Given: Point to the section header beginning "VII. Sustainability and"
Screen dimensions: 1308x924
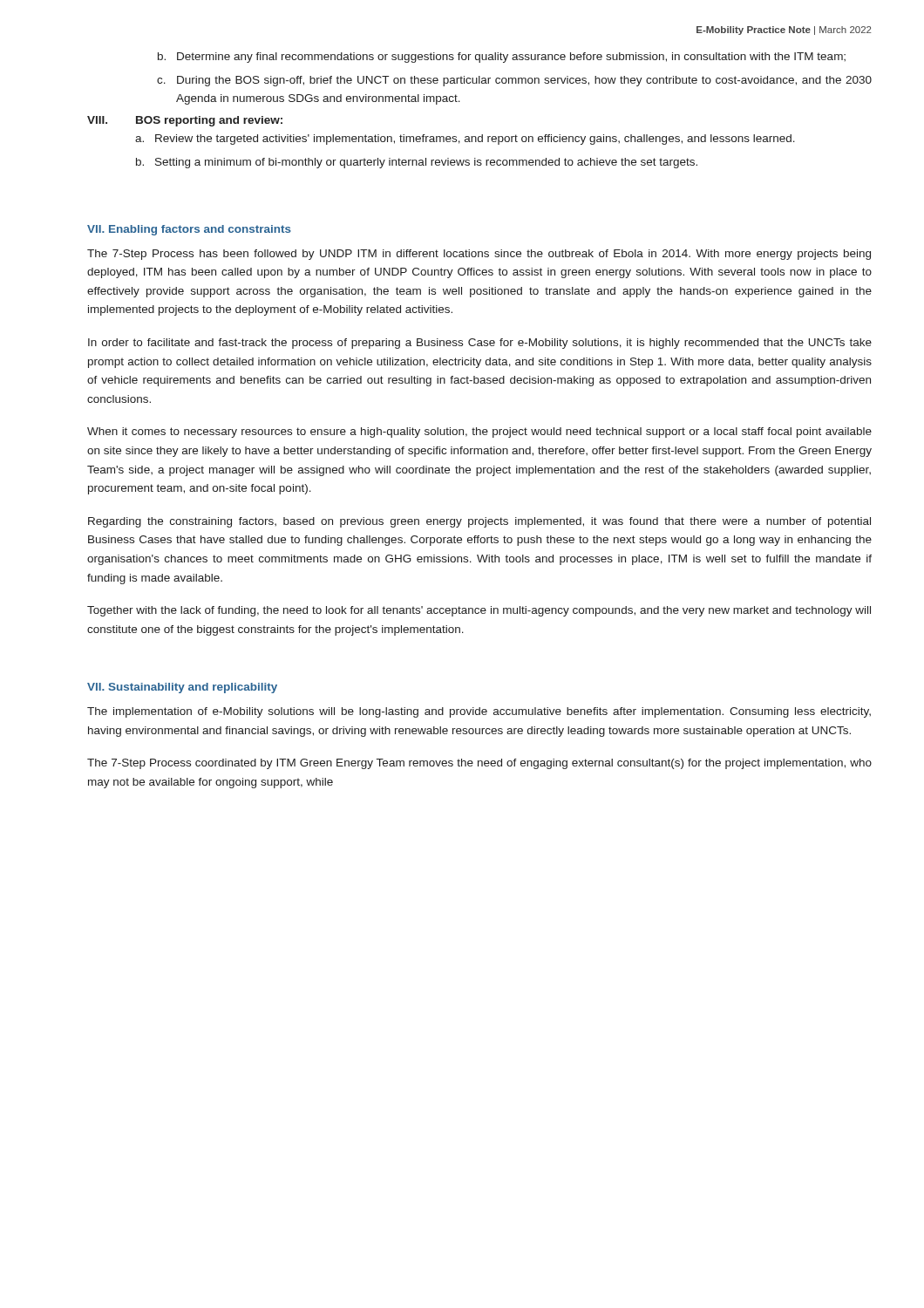Looking at the screenshot, I should pyautogui.click(x=182, y=687).
